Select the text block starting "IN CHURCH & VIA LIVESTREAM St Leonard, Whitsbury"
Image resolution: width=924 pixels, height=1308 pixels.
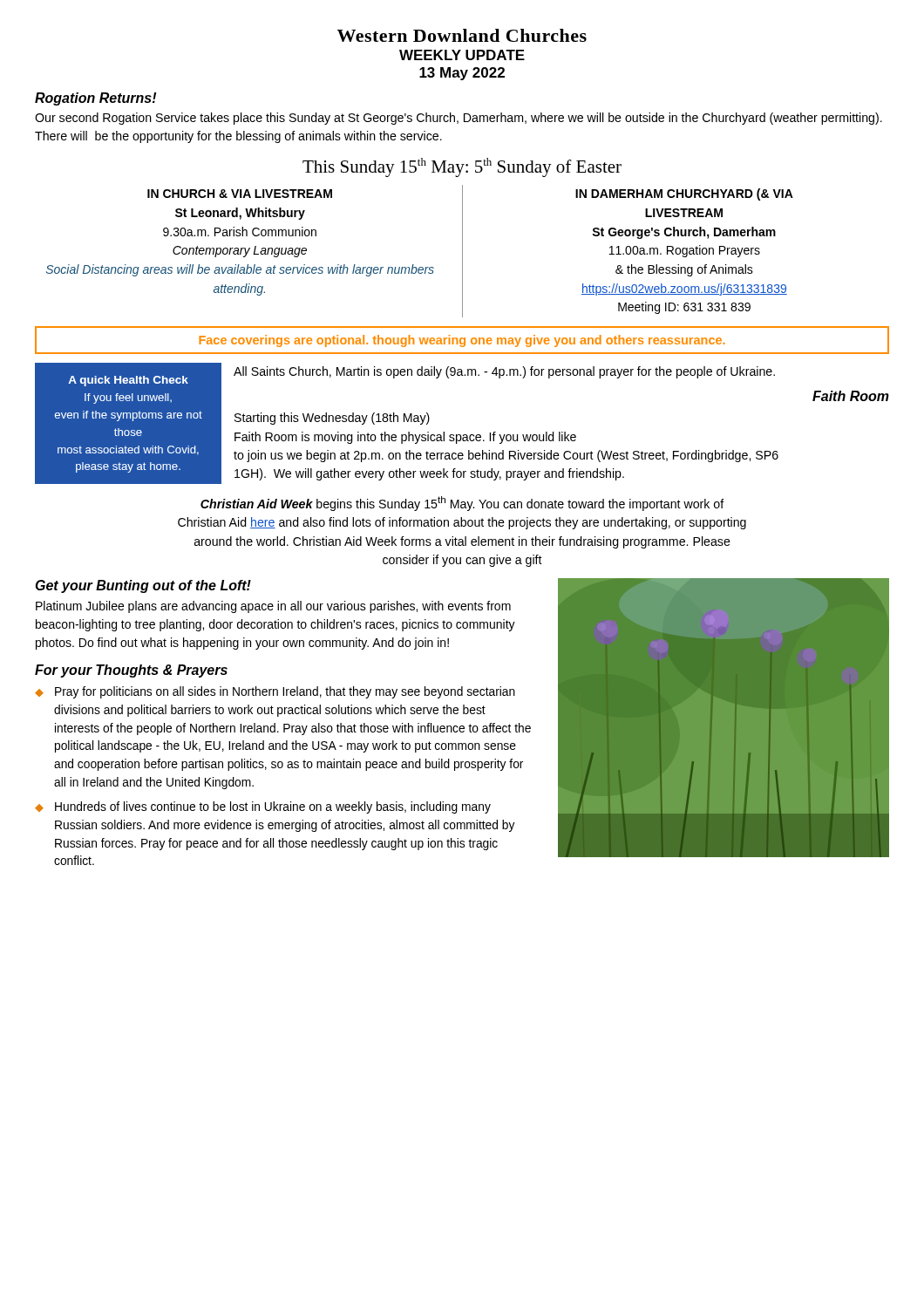(462, 251)
